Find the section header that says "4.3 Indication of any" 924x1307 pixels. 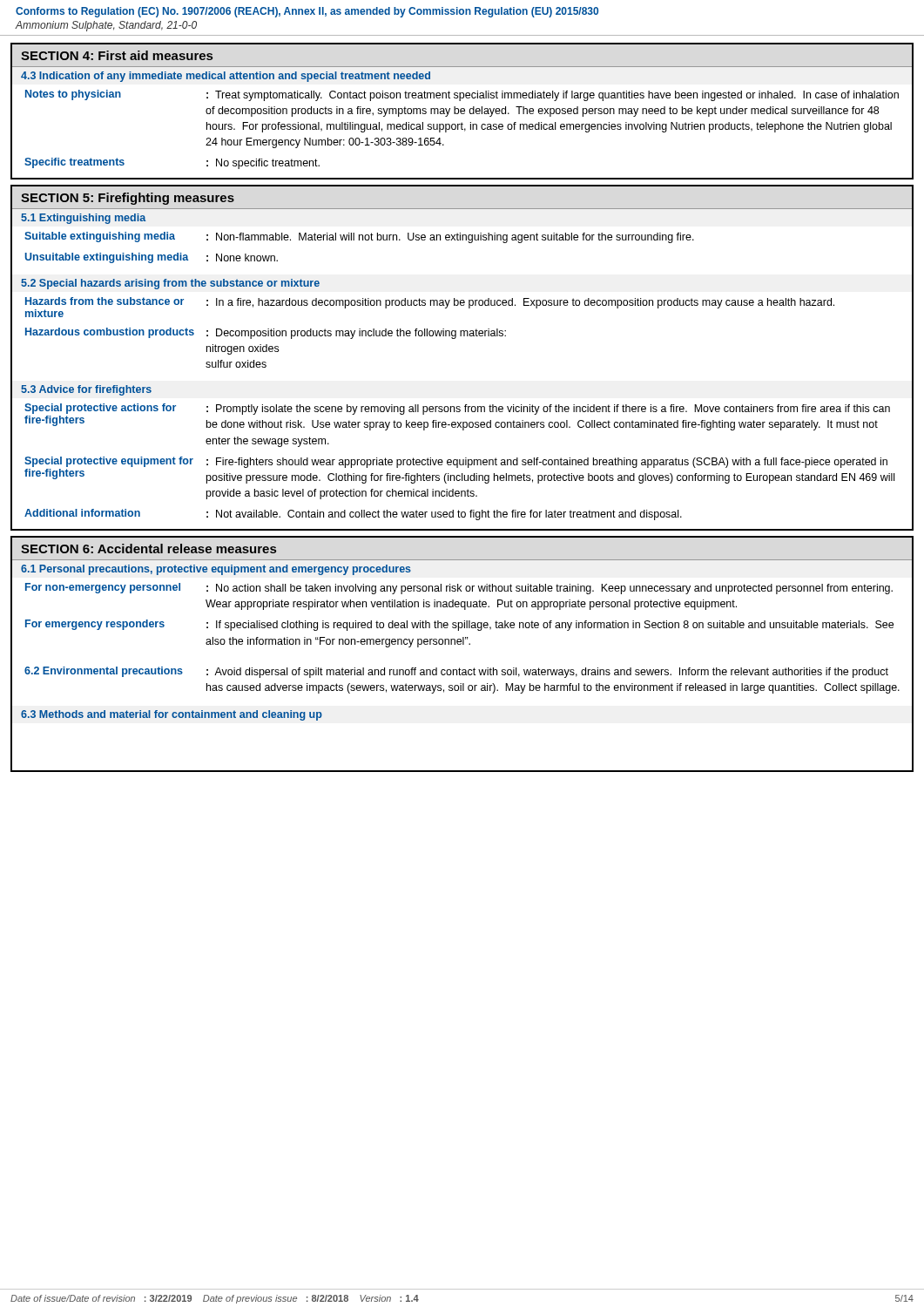(226, 76)
